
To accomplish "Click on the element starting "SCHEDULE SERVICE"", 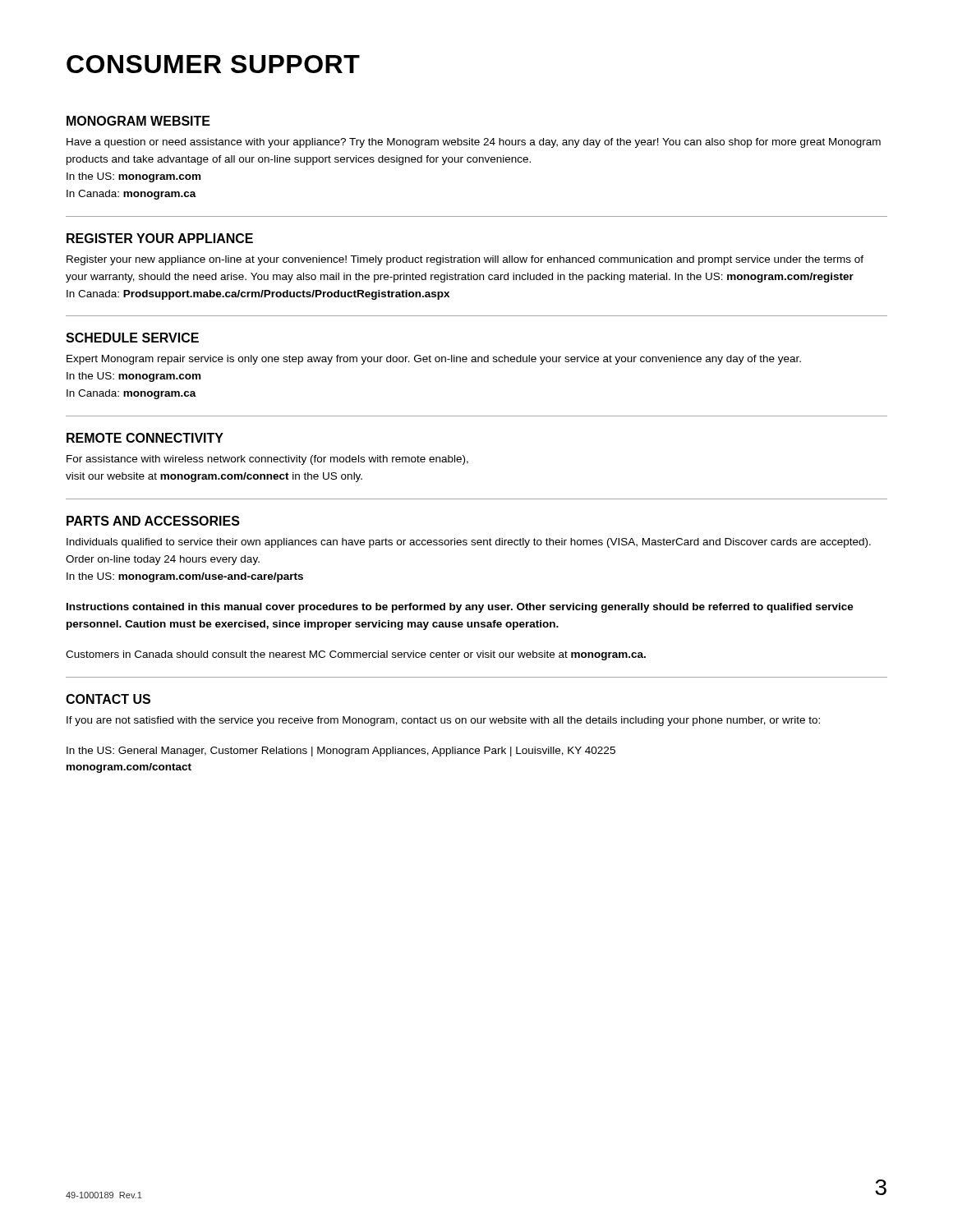I will tap(132, 338).
